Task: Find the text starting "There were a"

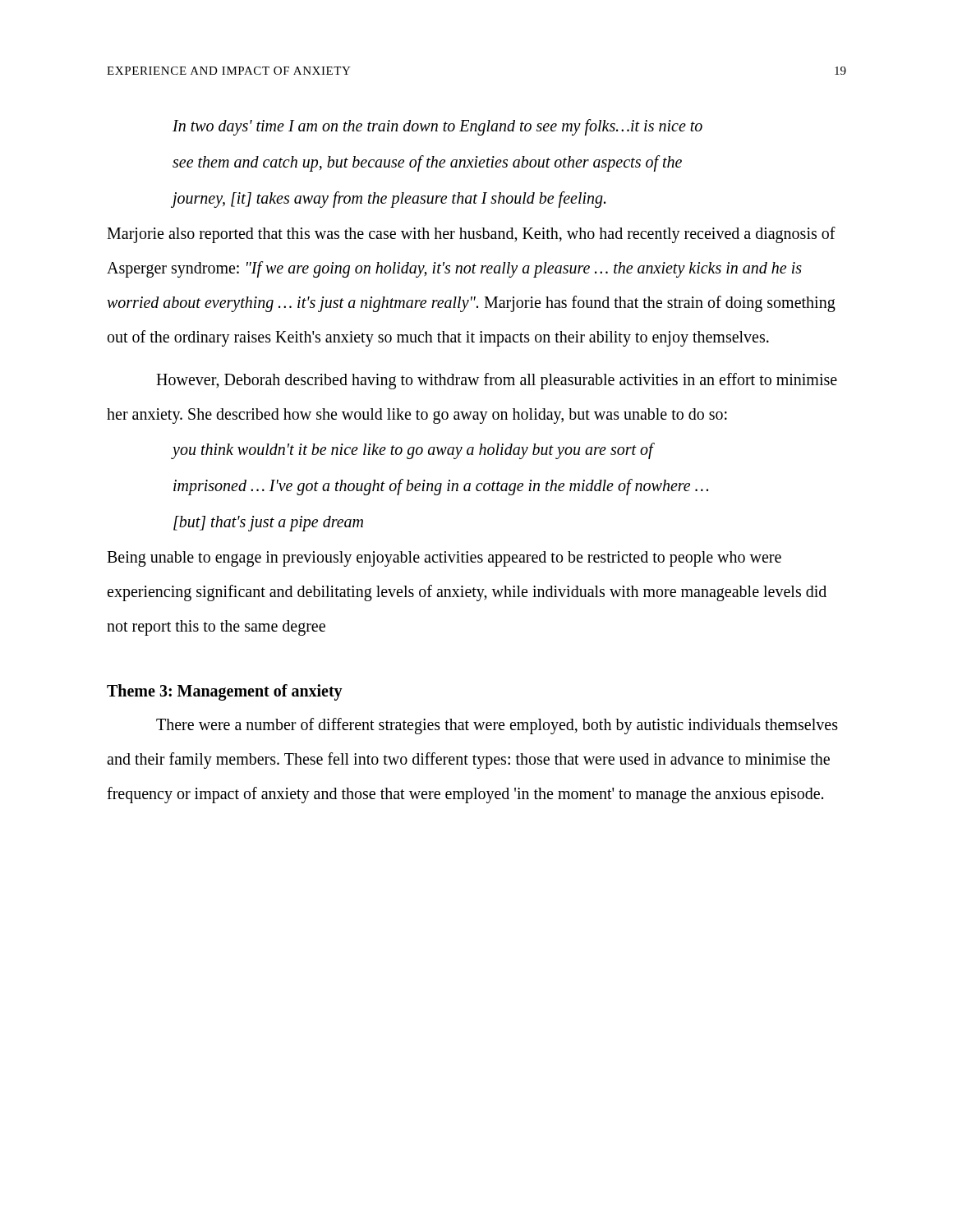Action: pos(472,758)
